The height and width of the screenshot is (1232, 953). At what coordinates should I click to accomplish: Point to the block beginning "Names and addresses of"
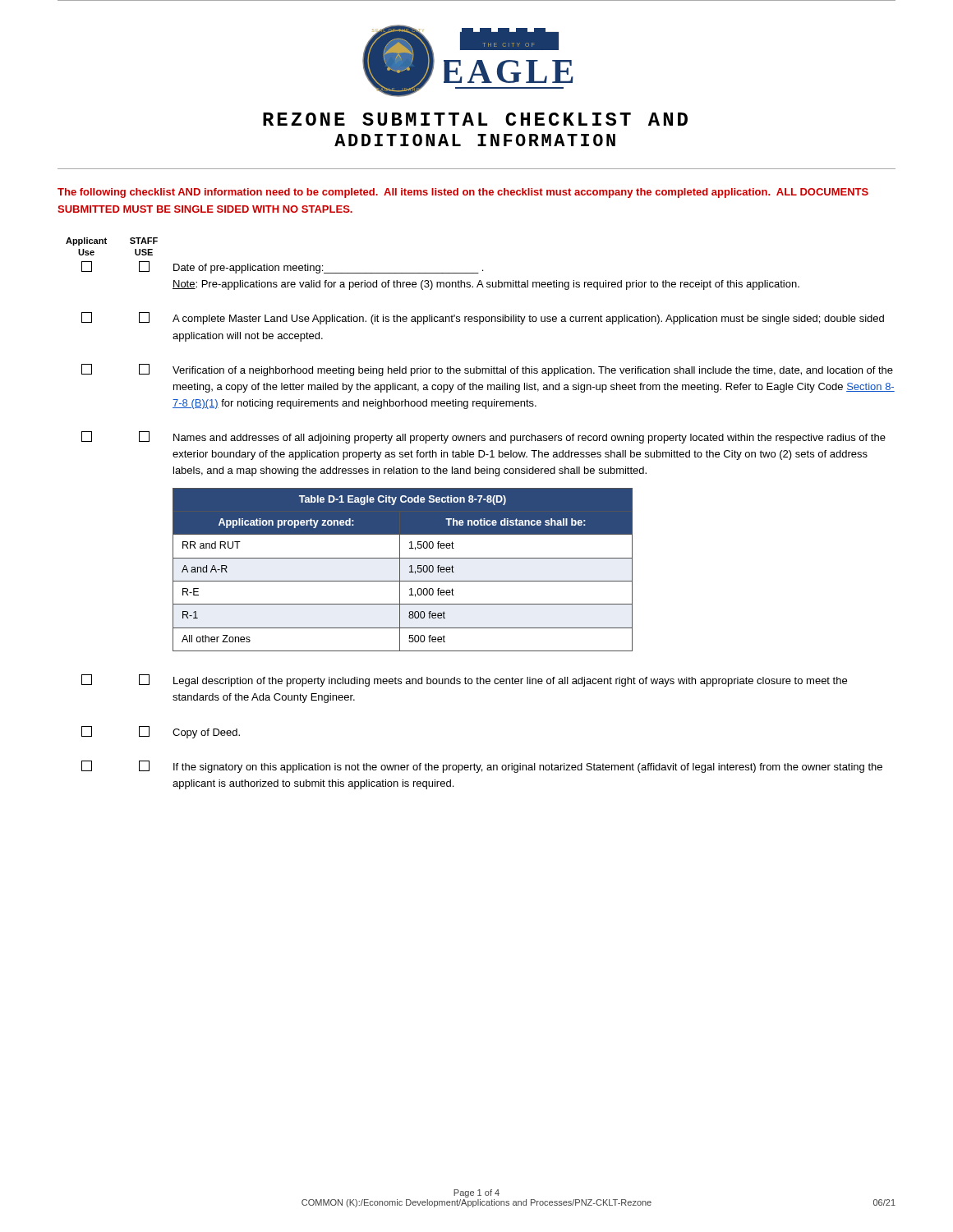476,542
